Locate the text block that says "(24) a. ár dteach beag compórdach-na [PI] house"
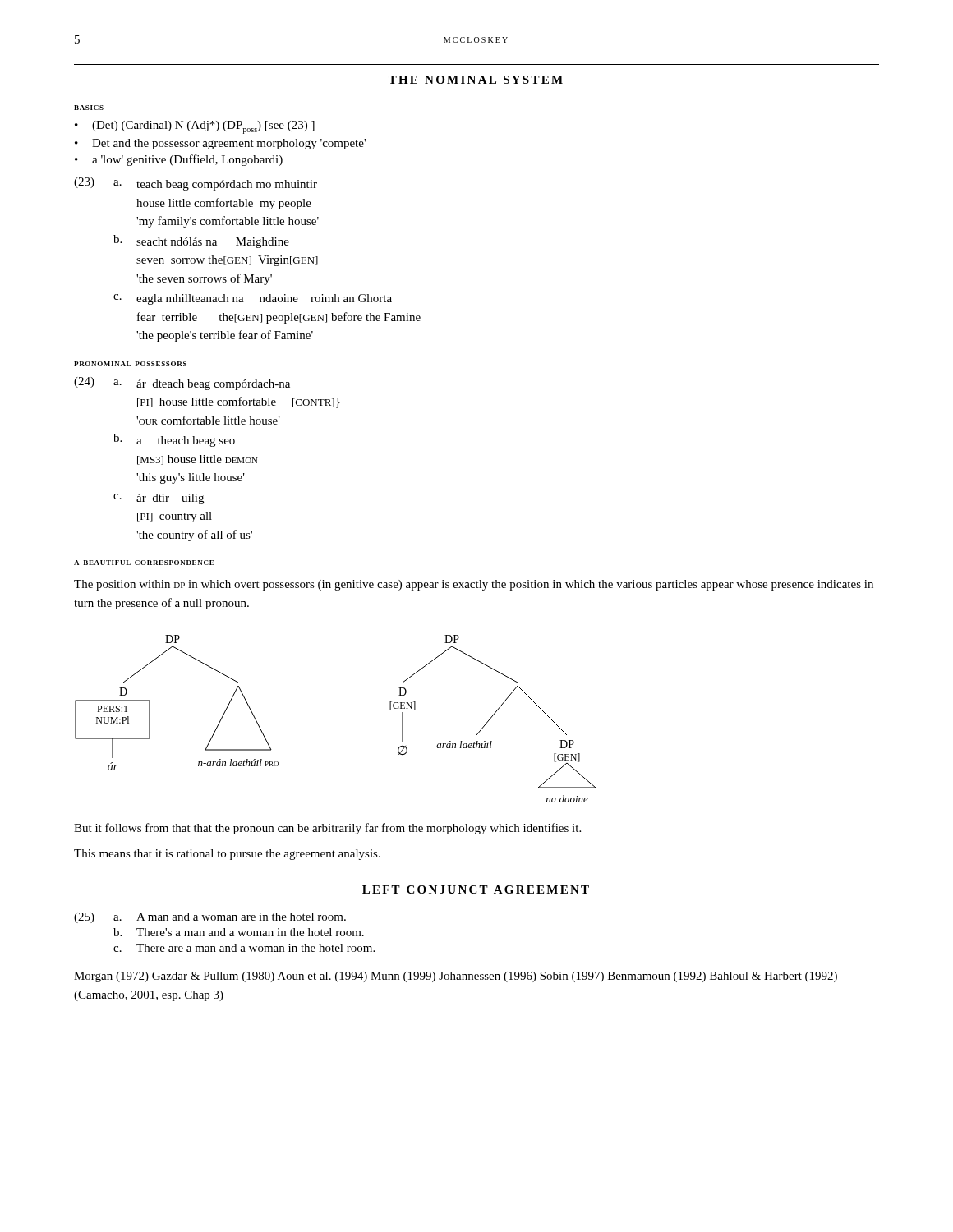Viewport: 953px width, 1232px height. 182,384
